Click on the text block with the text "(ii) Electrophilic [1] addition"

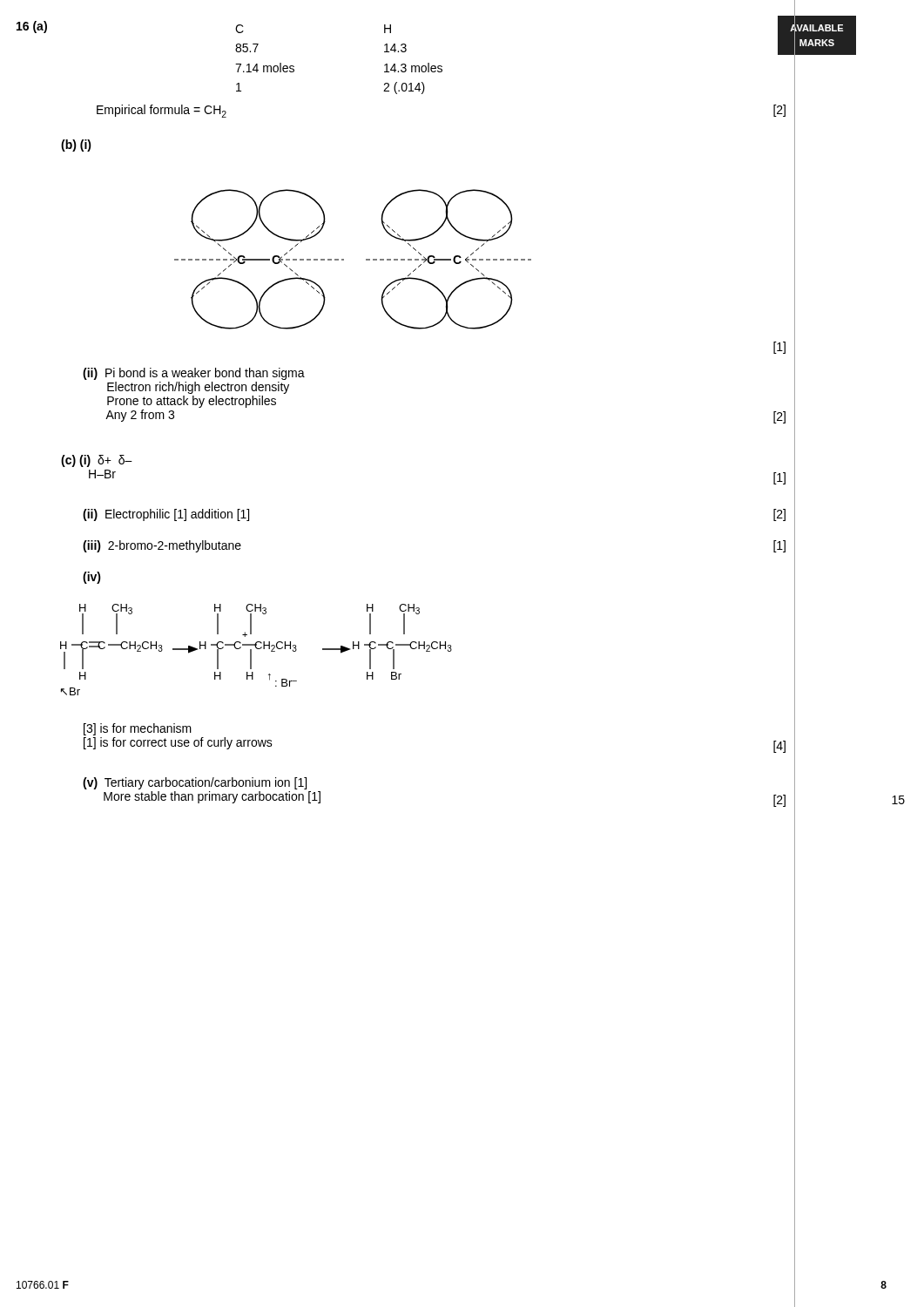166,514
